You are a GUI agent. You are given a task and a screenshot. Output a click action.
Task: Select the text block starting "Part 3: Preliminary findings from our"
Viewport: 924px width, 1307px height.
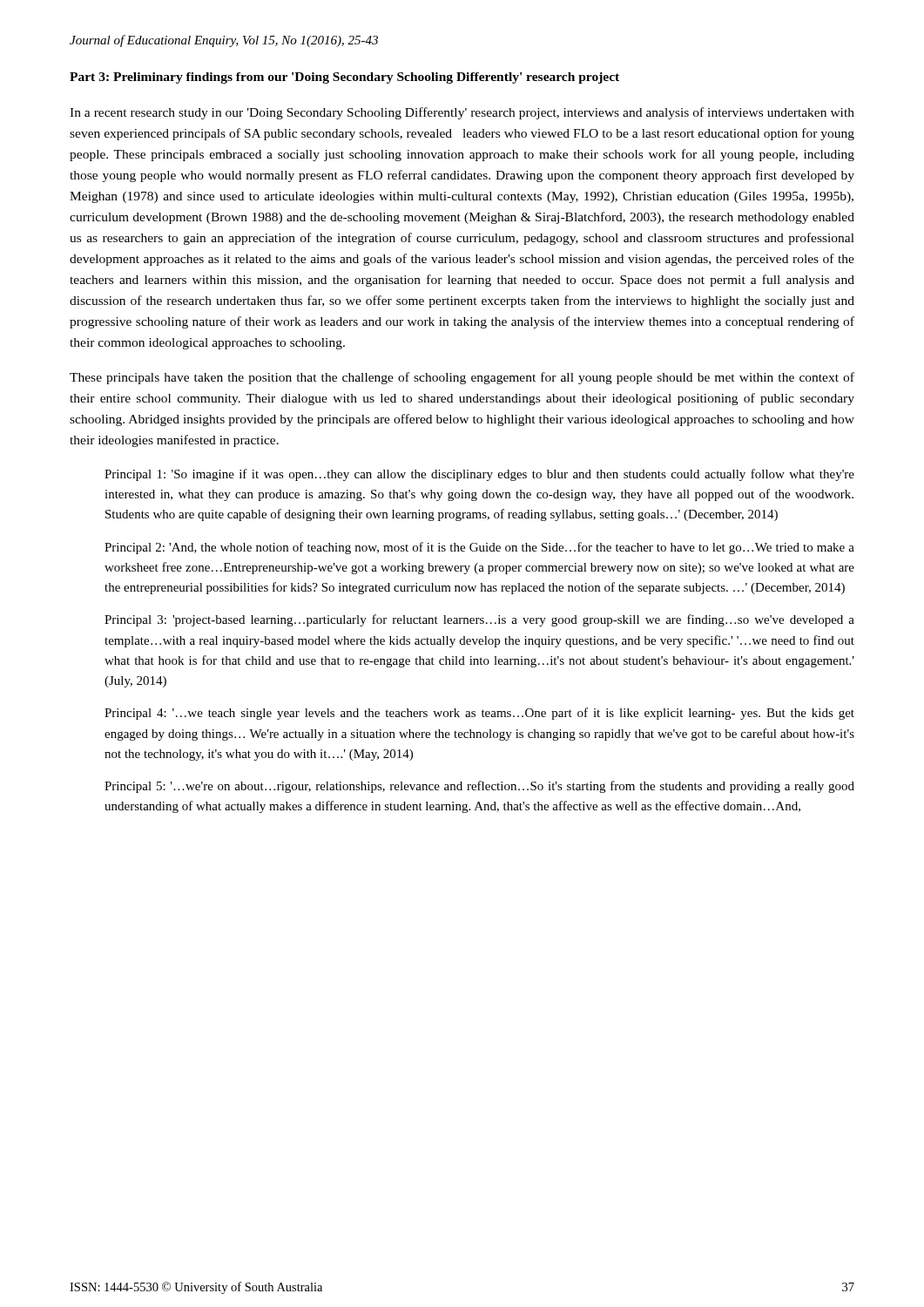click(x=345, y=76)
